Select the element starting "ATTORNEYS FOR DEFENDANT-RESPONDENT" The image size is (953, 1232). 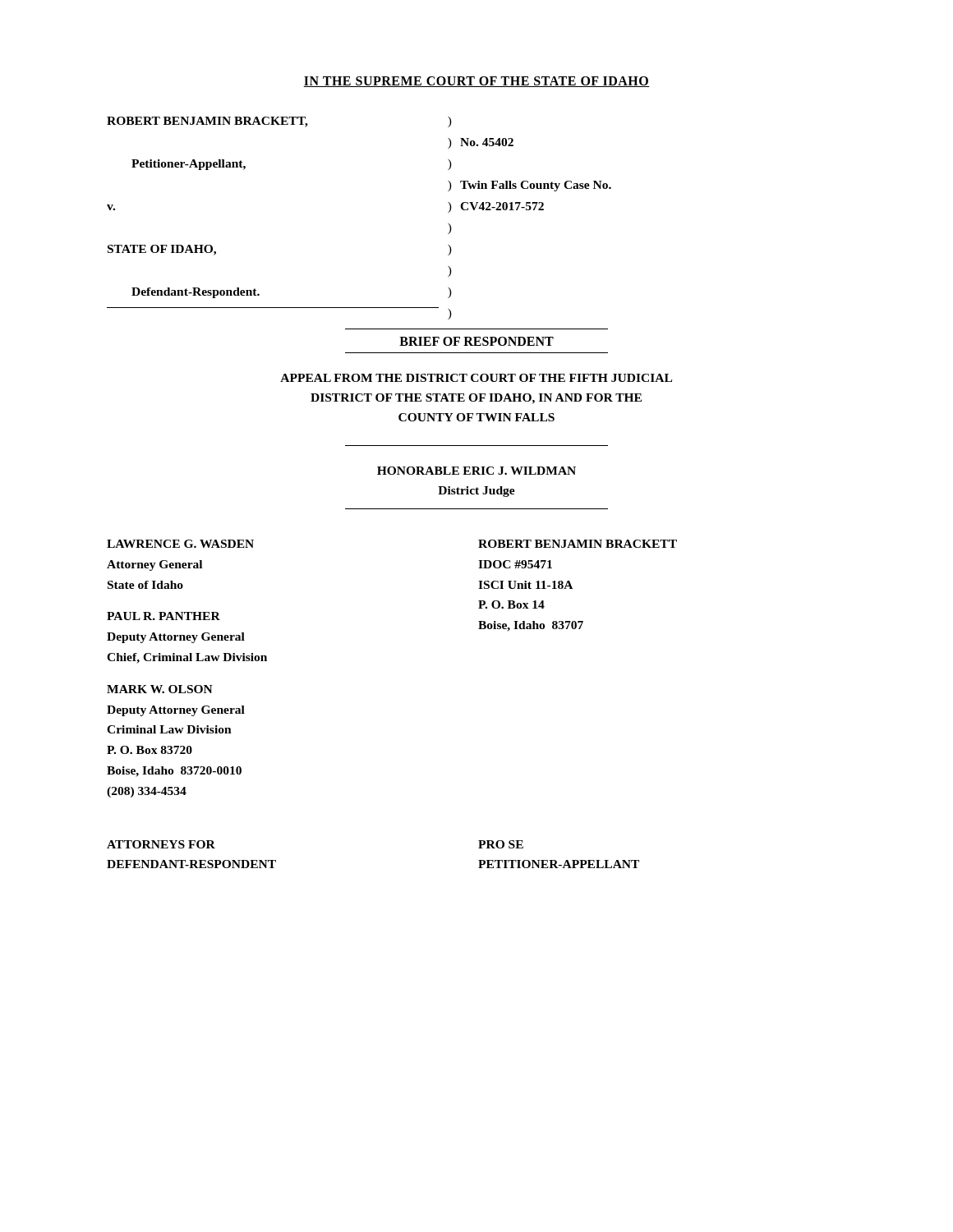(284, 855)
